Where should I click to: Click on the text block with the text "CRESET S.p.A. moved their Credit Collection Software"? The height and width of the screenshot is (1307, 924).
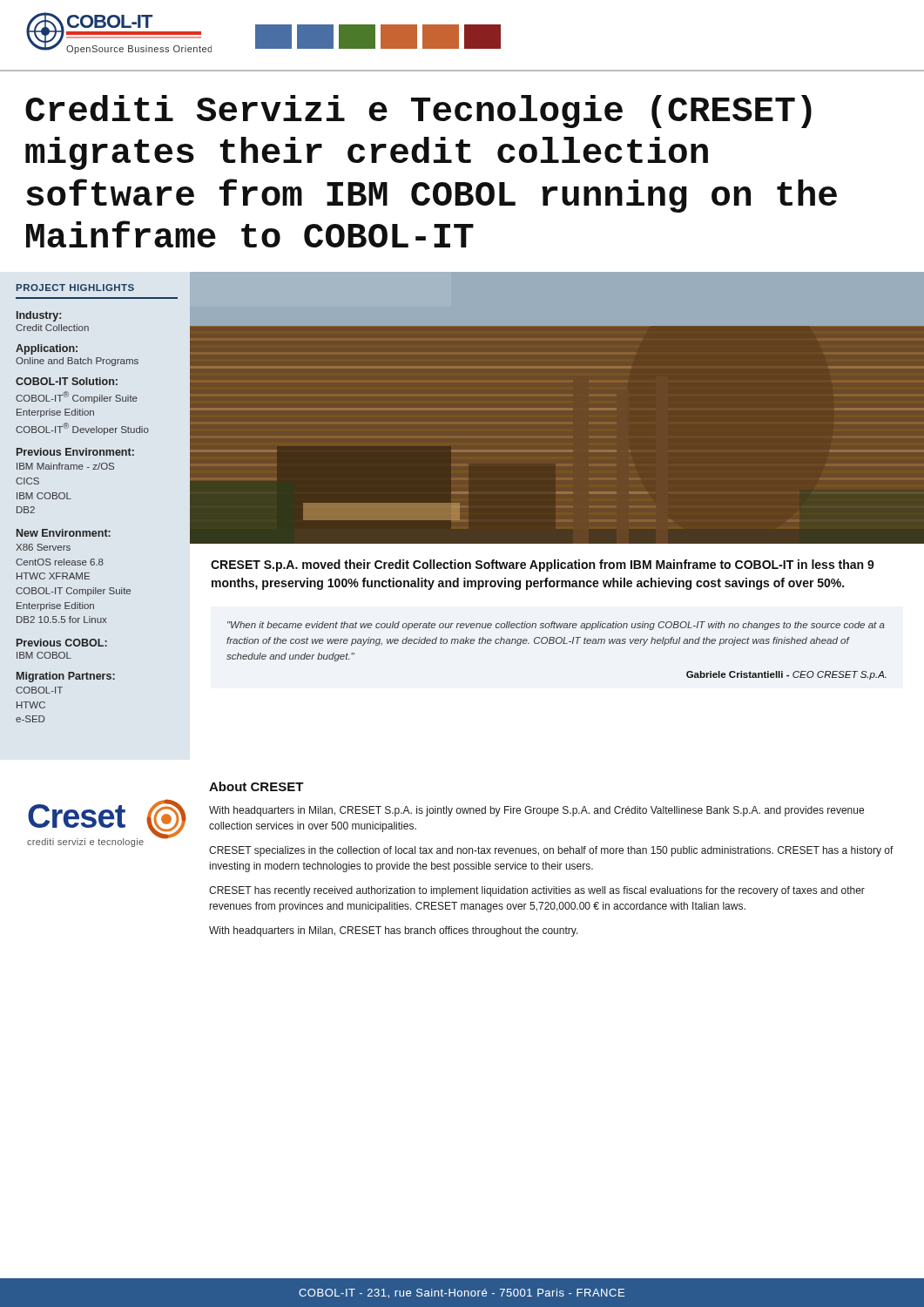click(557, 574)
